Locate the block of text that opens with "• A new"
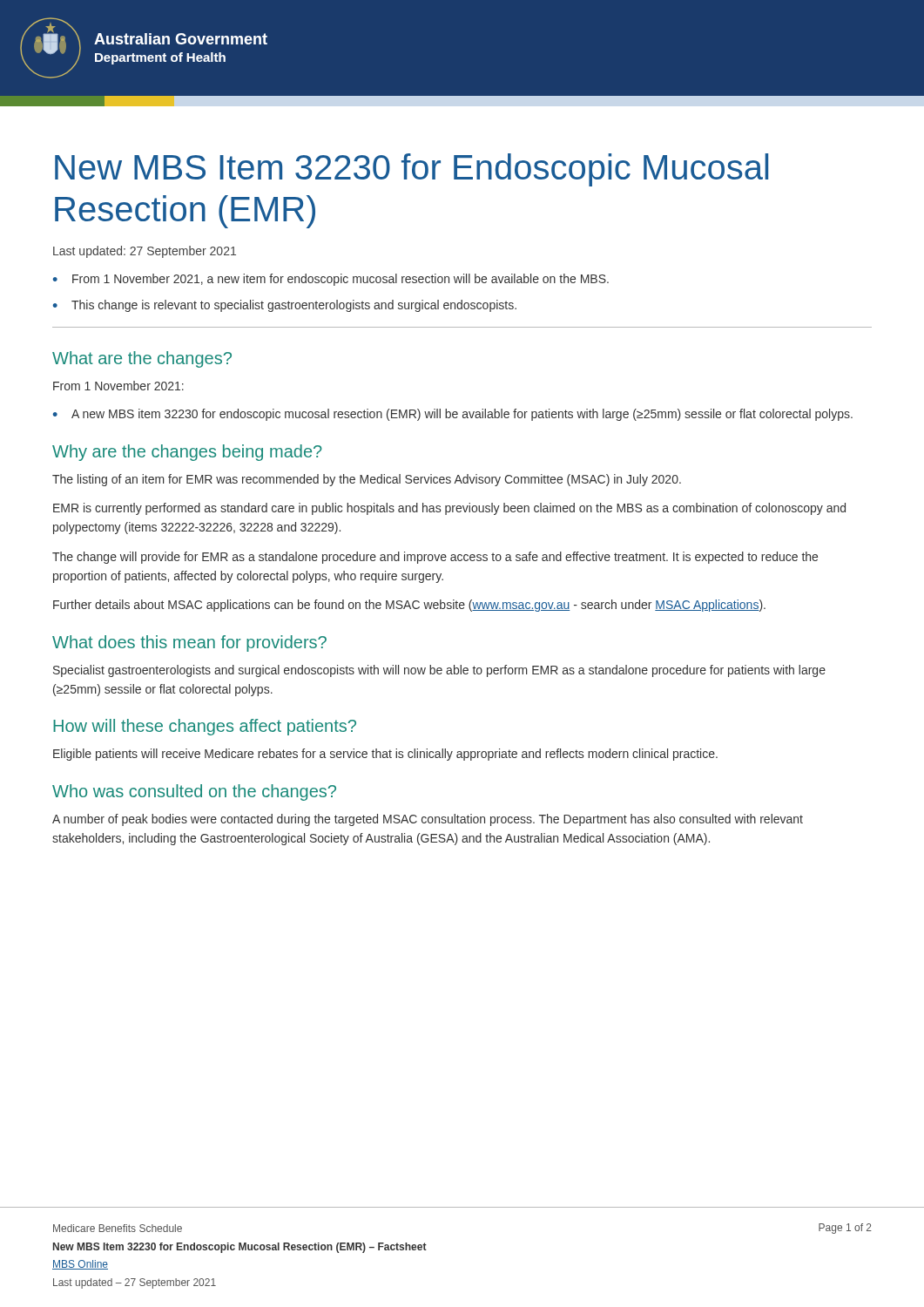This screenshot has height=1307, width=924. coord(453,415)
